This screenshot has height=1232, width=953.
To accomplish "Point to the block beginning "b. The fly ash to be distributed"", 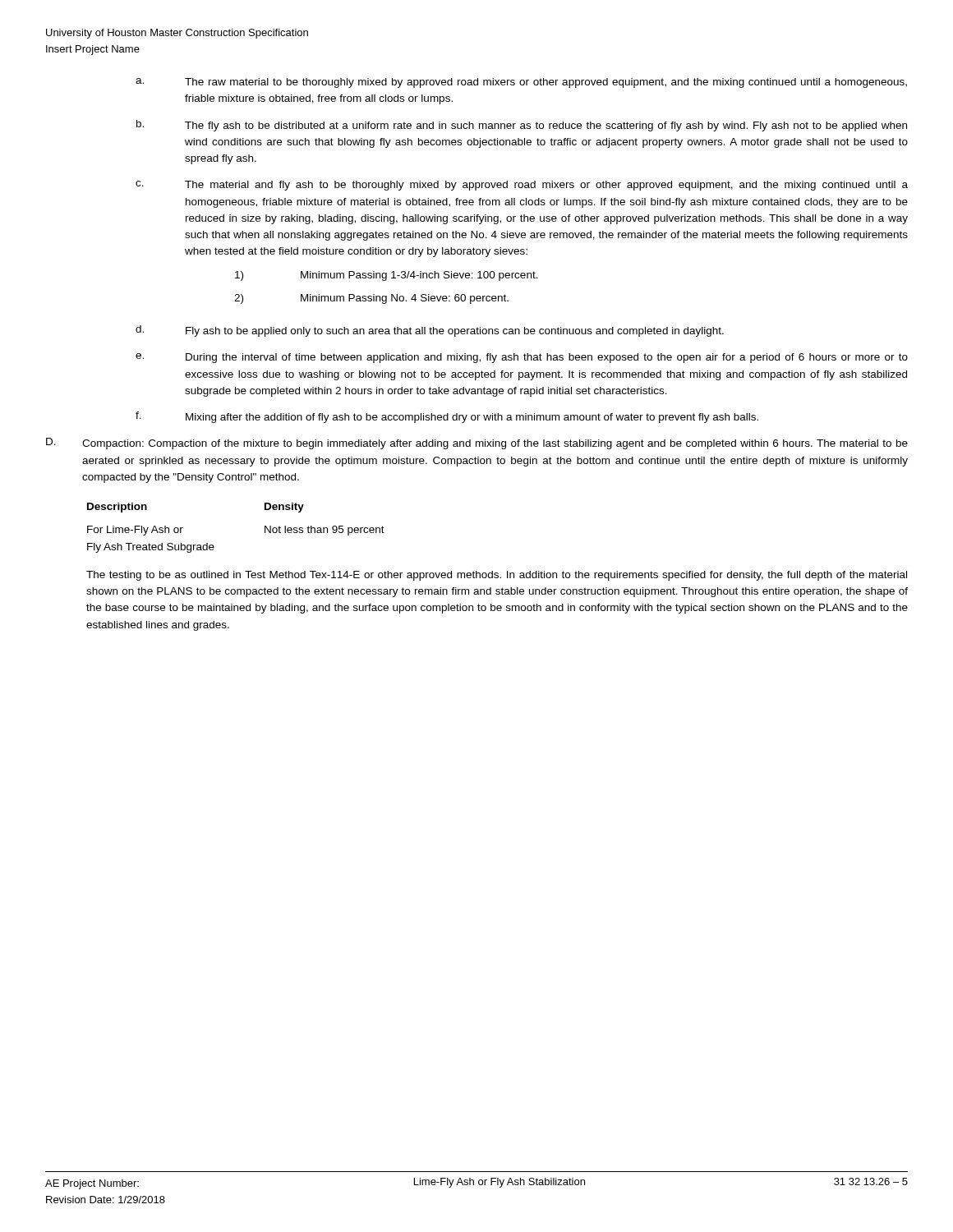I will click(x=476, y=142).
